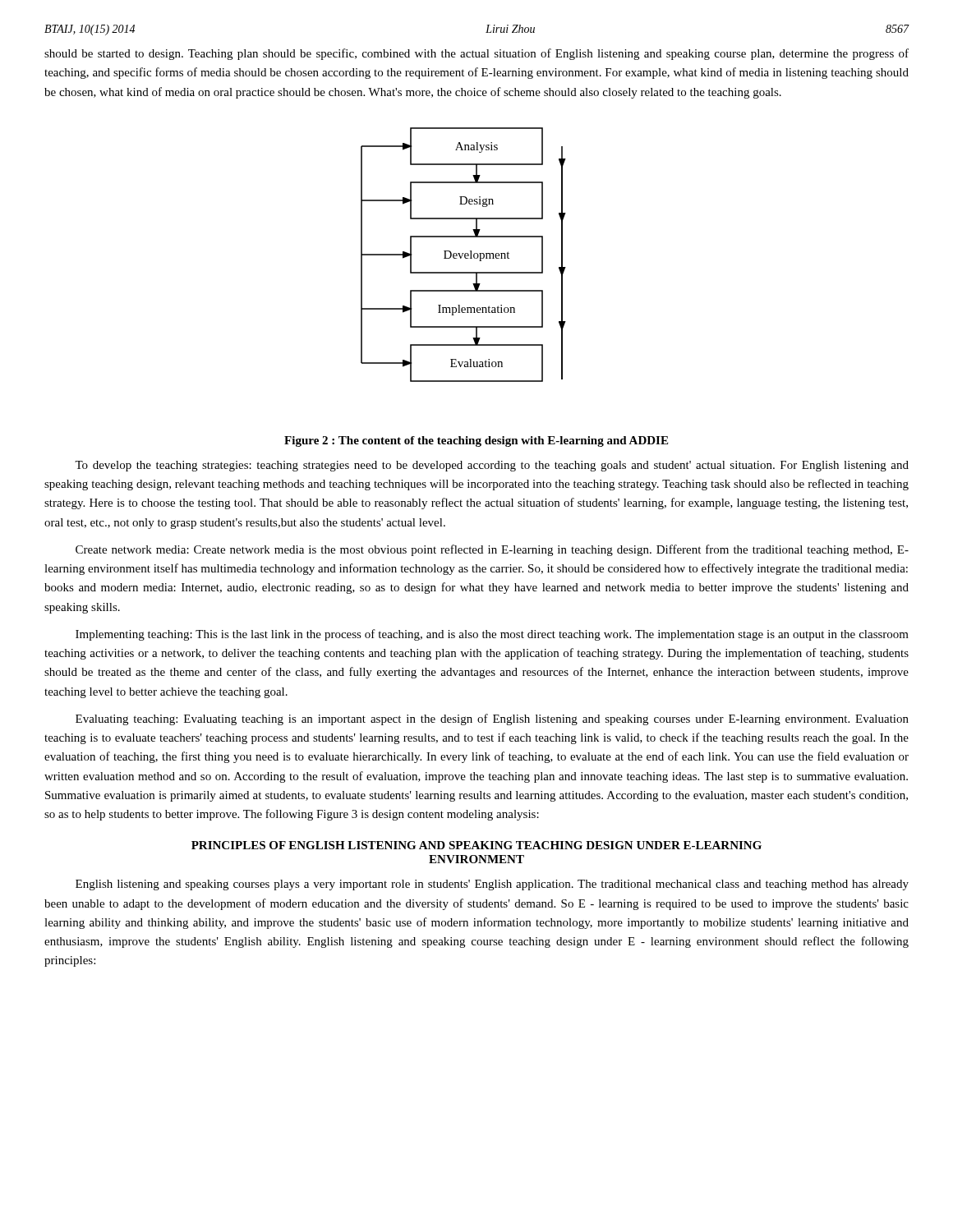Select the flowchart

pyautogui.click(x=476, y=273)
